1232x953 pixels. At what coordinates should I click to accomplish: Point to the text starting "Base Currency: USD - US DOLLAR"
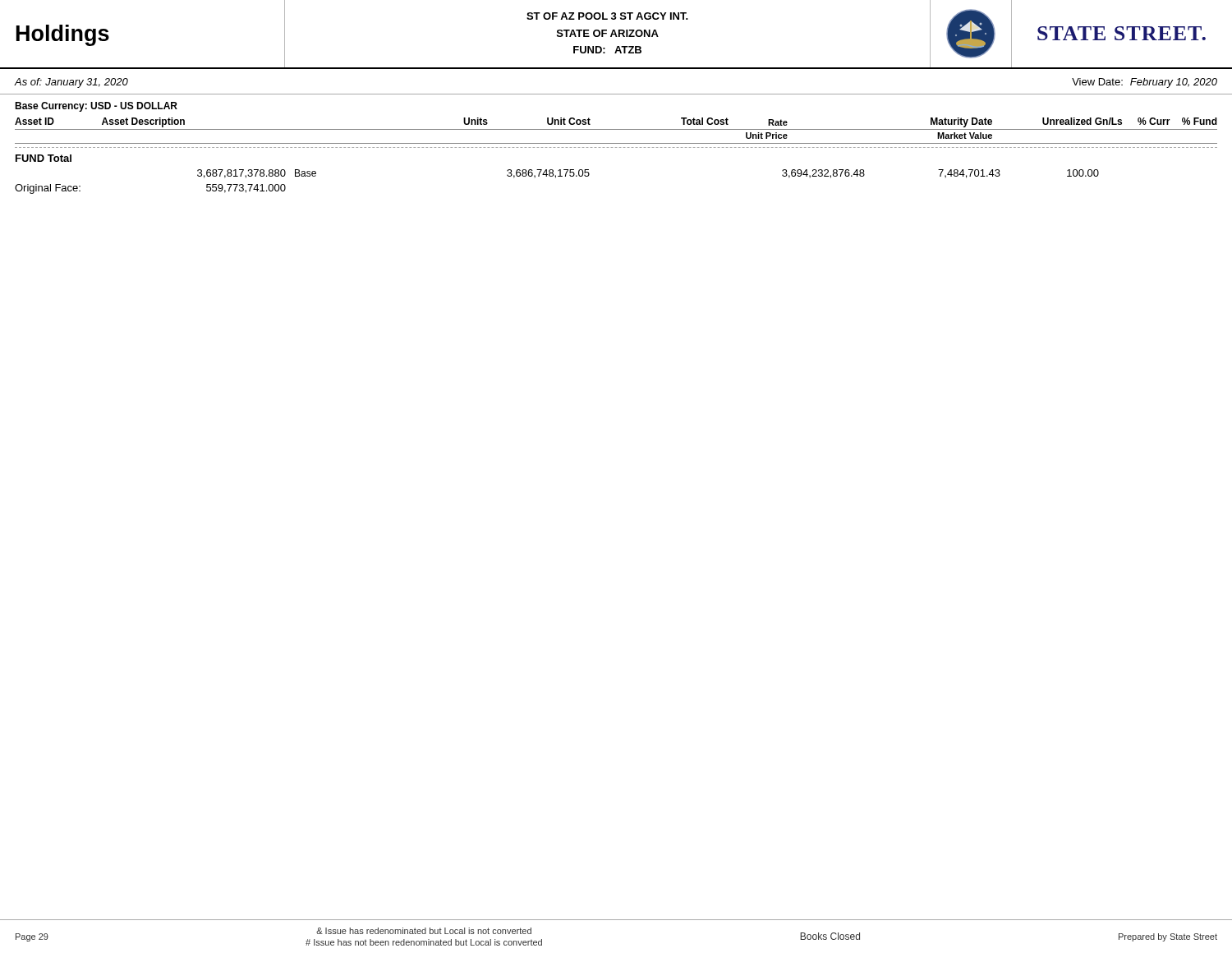96,106
